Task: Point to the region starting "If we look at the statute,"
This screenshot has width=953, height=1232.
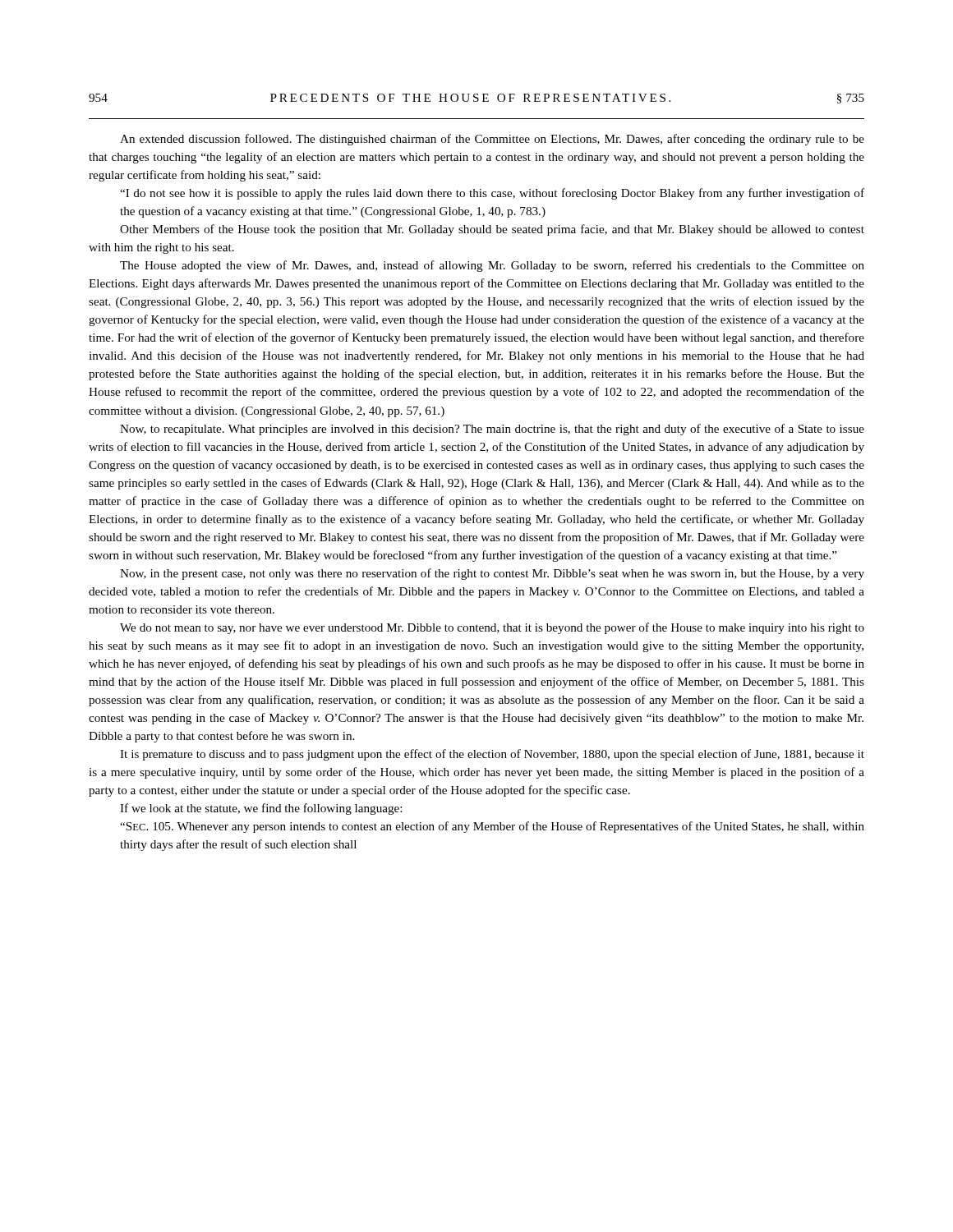Action: tap(261, 809)
